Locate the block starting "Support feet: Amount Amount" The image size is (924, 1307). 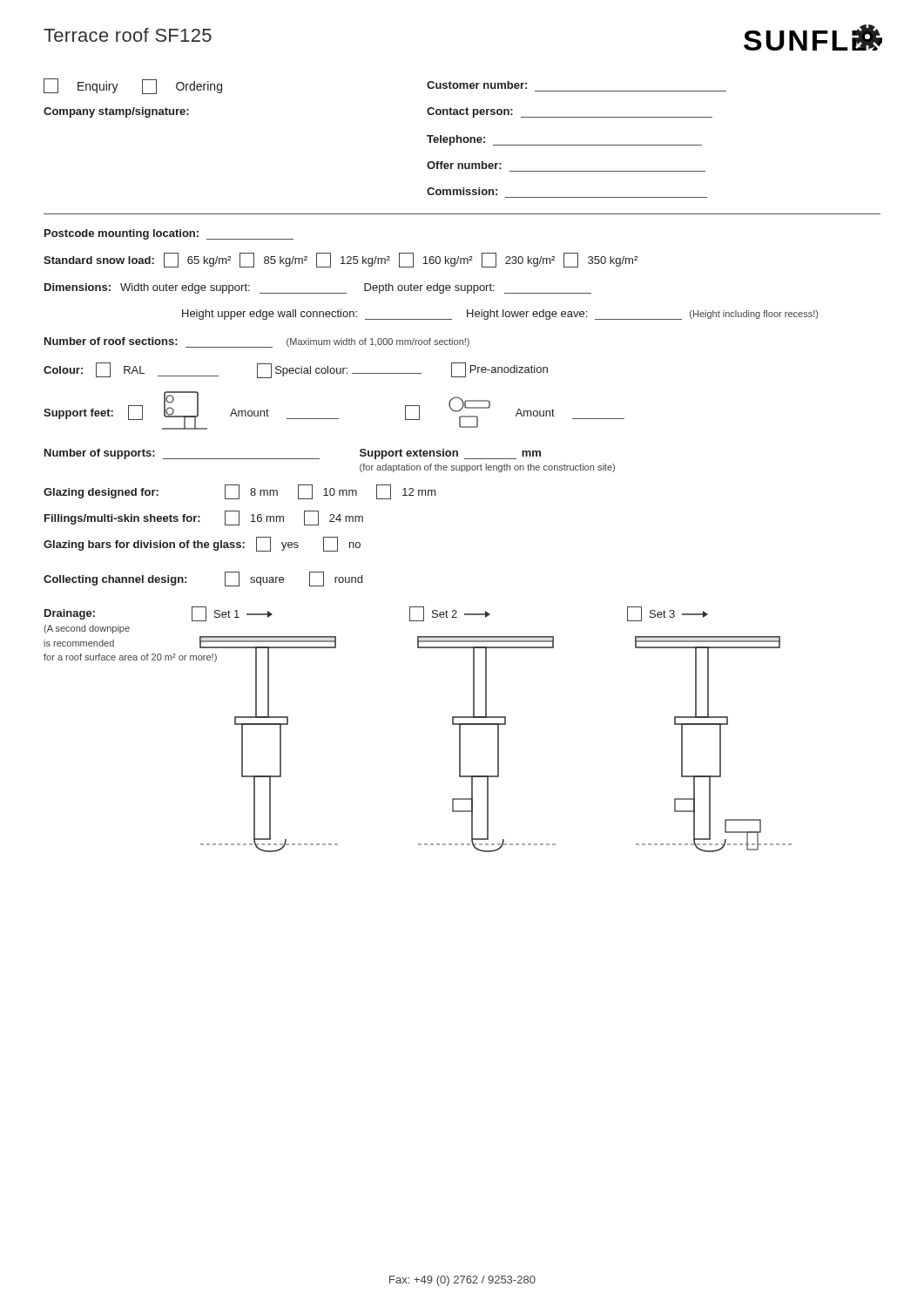pyautogui.click(x=334, y=412)
